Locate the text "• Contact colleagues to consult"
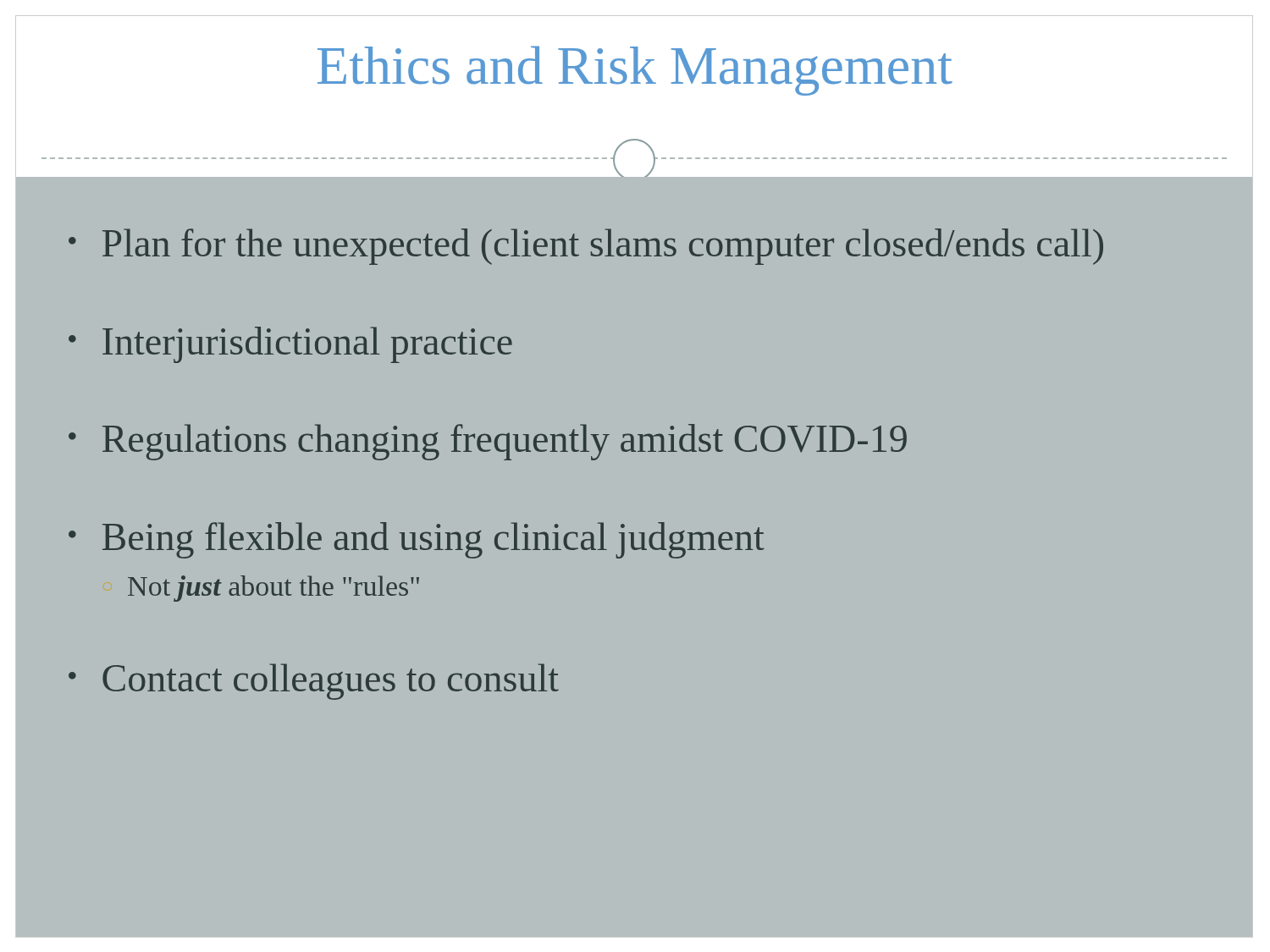Image resolution: width=1270 pixels, height=952 pixels. [x=314, y=682]
